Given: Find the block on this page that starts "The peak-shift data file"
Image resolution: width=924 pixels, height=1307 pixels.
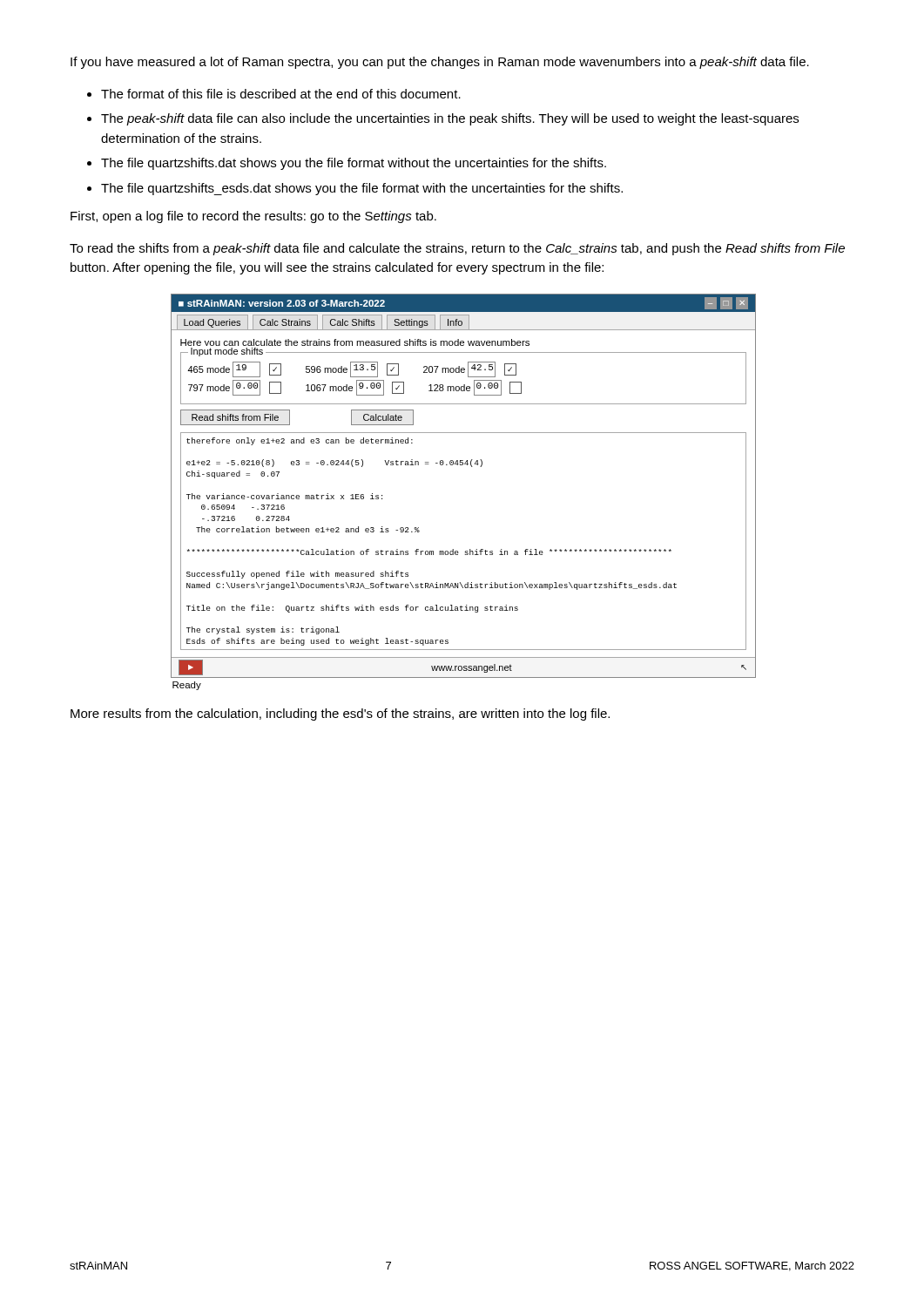Looking at the screenshot, I should point(450,128).
